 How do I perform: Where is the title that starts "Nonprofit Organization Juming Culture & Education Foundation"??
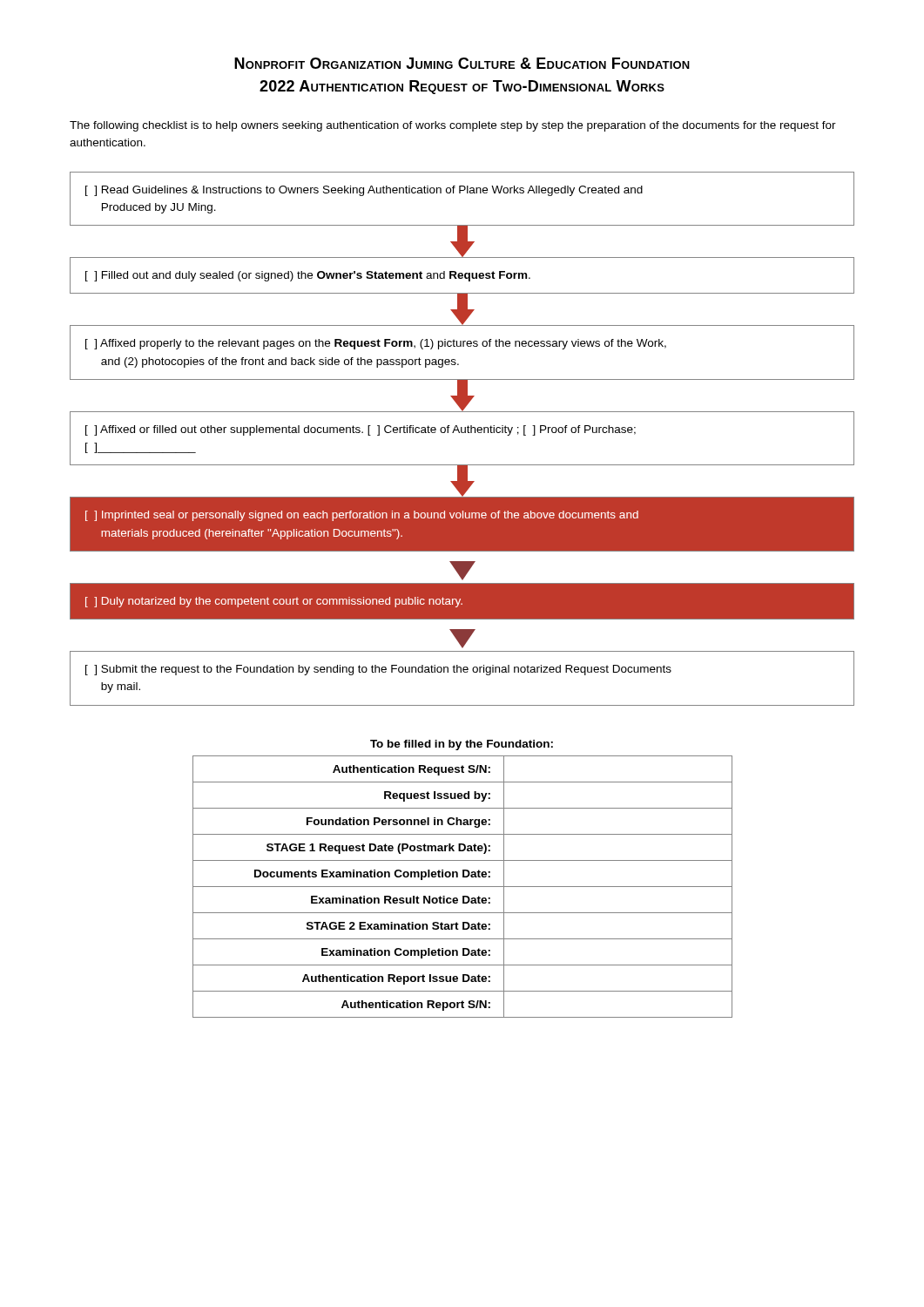pos(462,75)
